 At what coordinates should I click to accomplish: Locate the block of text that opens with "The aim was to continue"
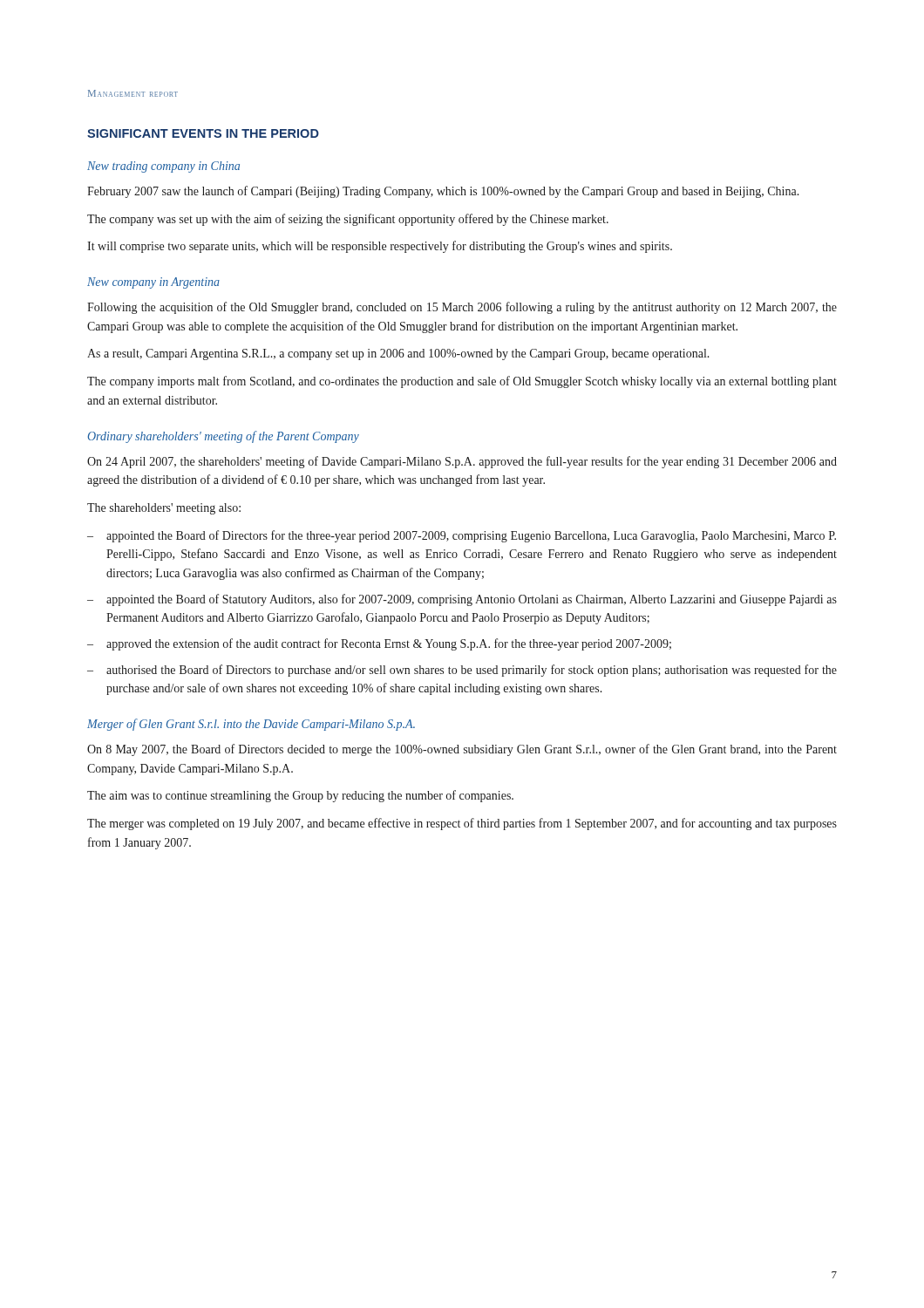(x=301, y=796)
